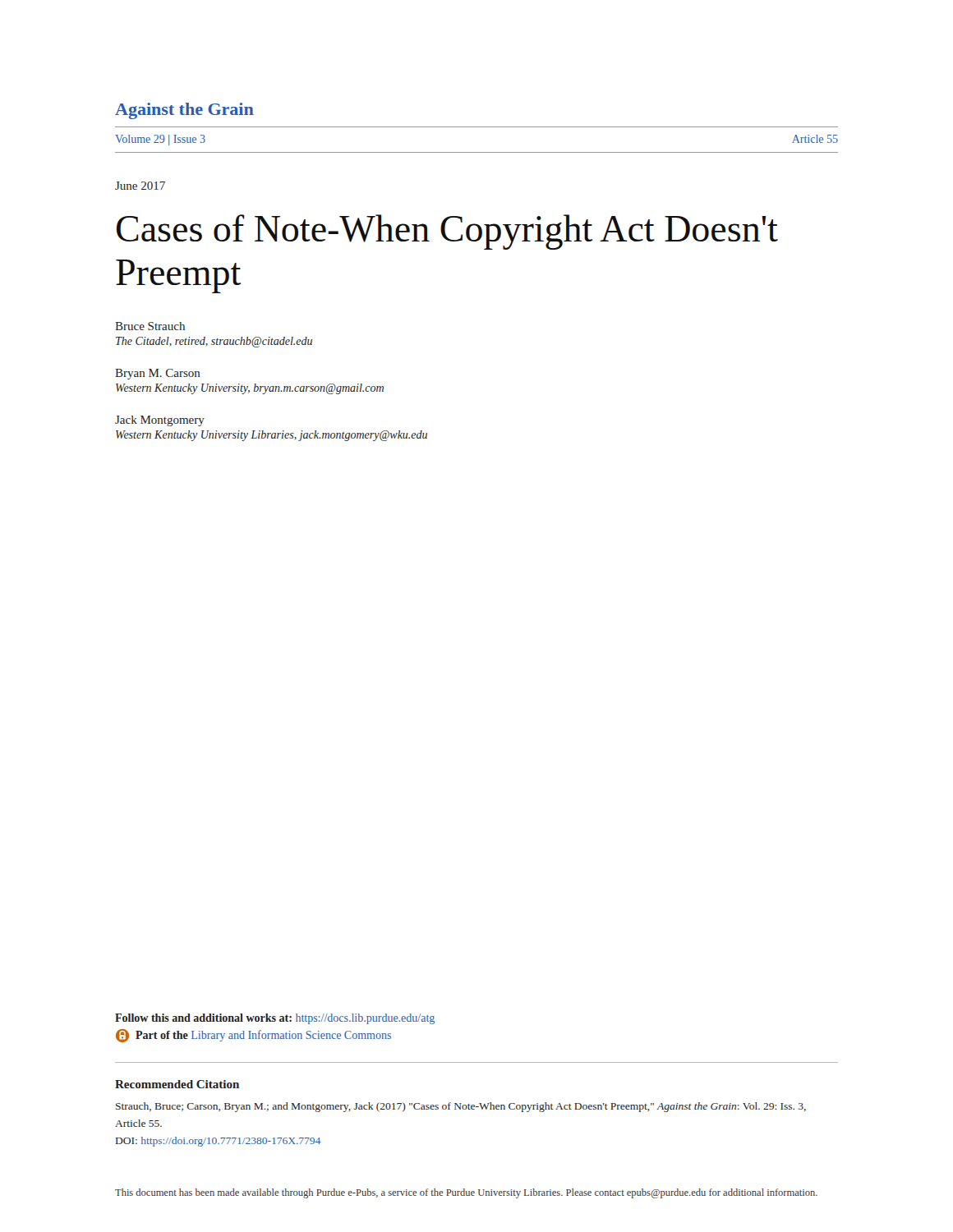This screenshot has width=953, height=1232.
Task: Find the text that reads "June 2017"
Action: point(140,186)
